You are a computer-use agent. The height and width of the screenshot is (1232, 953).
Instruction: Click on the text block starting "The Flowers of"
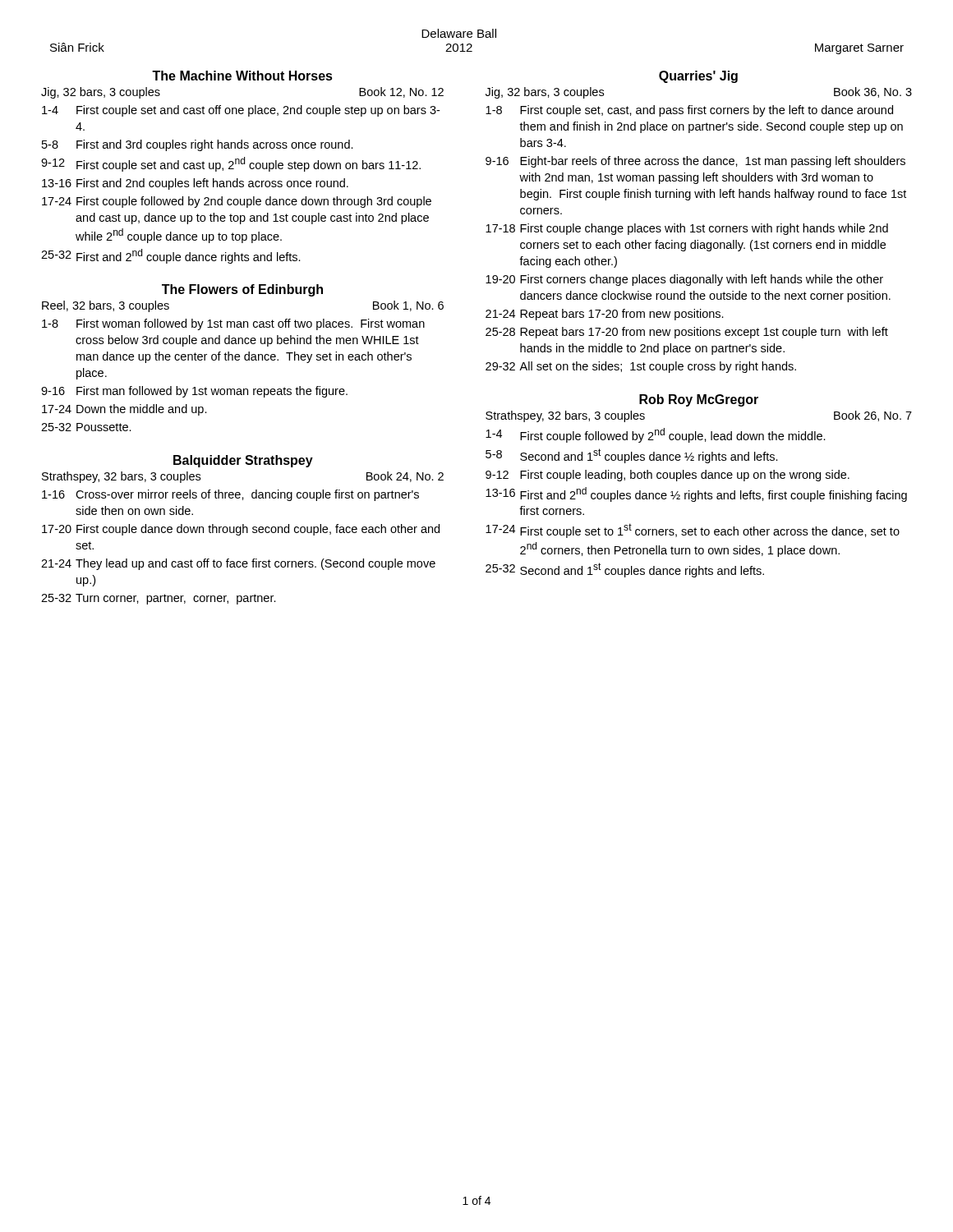[243, 290]
